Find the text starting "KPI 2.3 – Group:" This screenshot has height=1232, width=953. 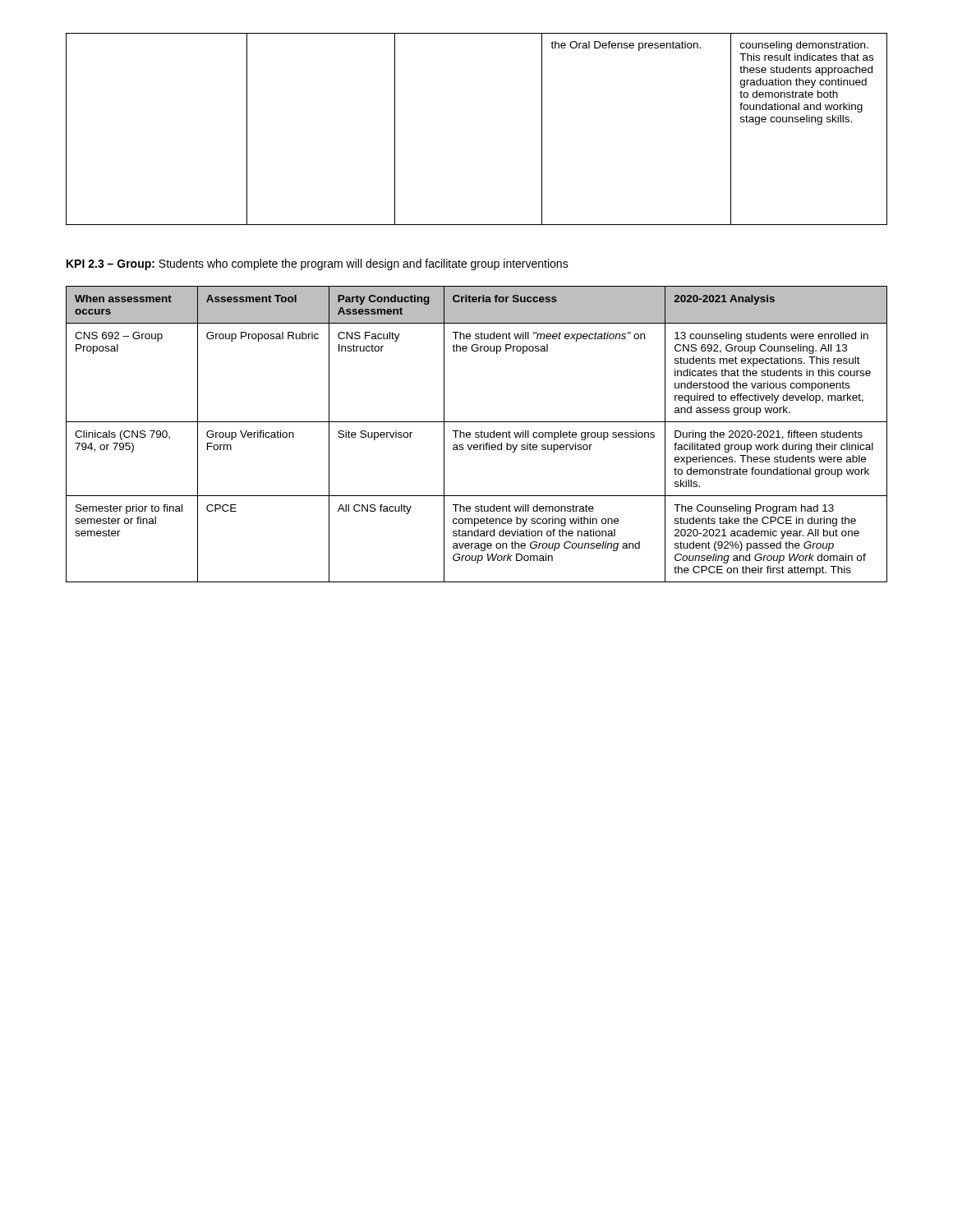click(x=317, y=264)
